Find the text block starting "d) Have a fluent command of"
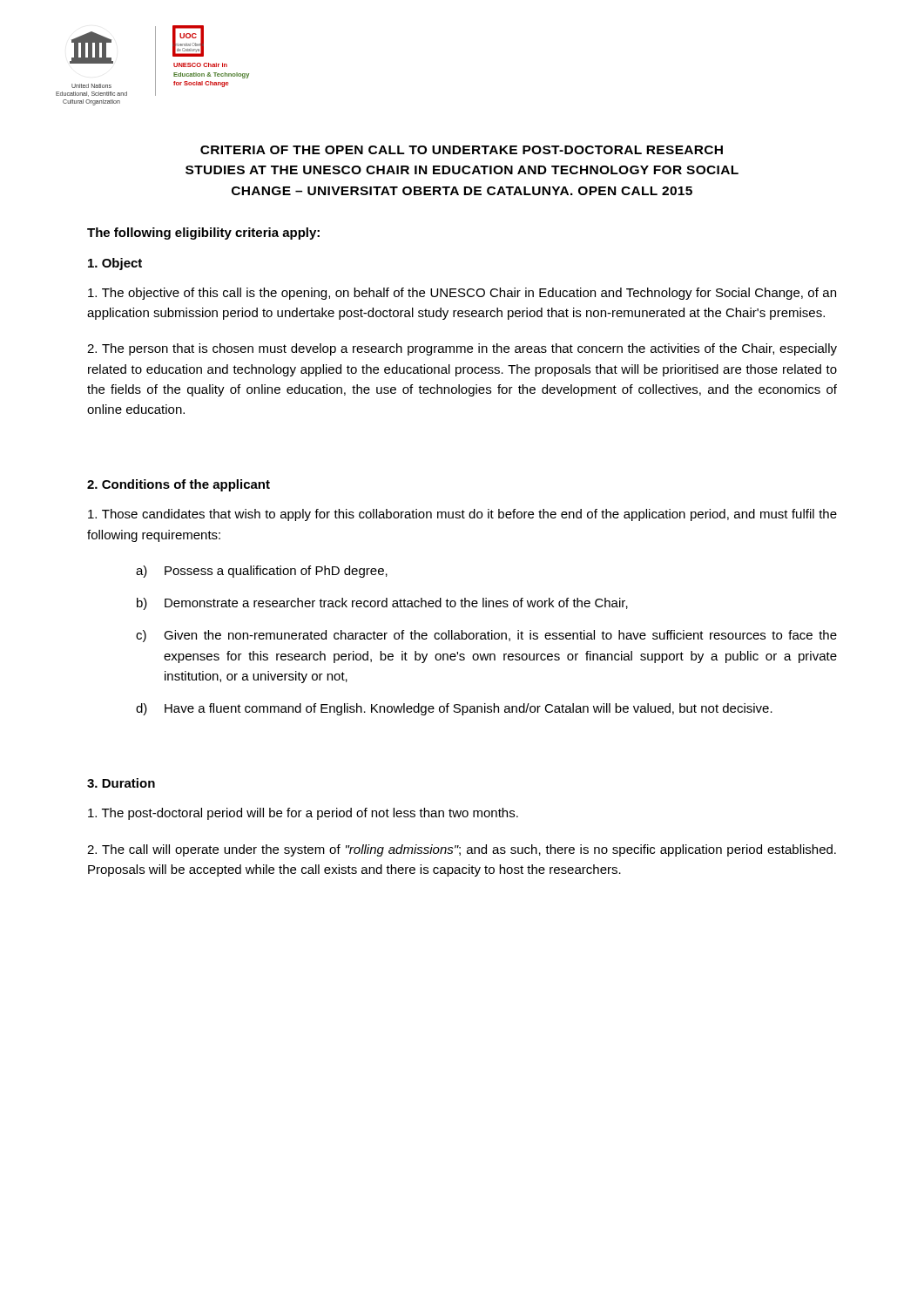This screenshot has width=924, height=1307. point(483,708)
